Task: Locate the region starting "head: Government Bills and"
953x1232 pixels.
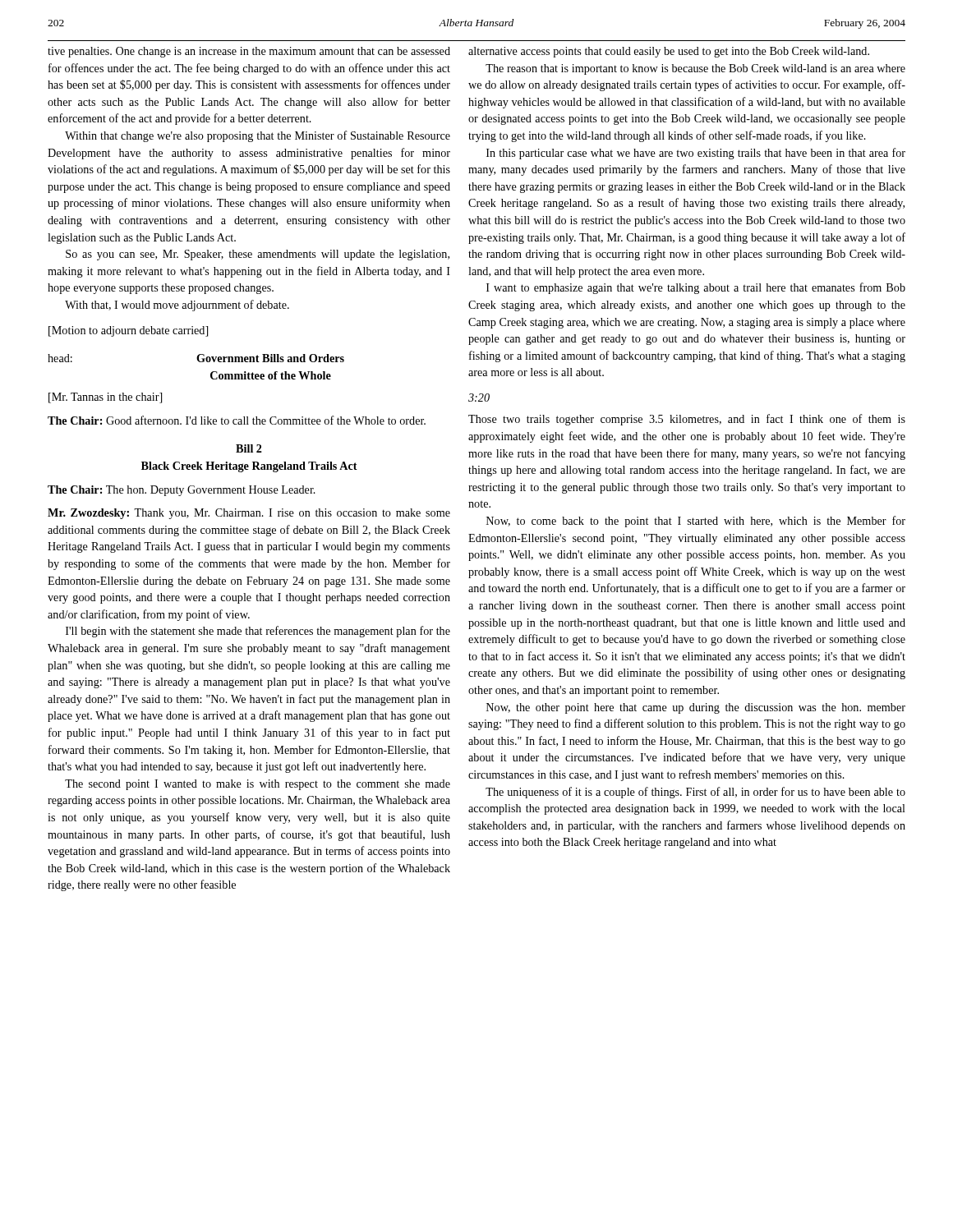Action: pyautogui.click(x=249, y=367)
